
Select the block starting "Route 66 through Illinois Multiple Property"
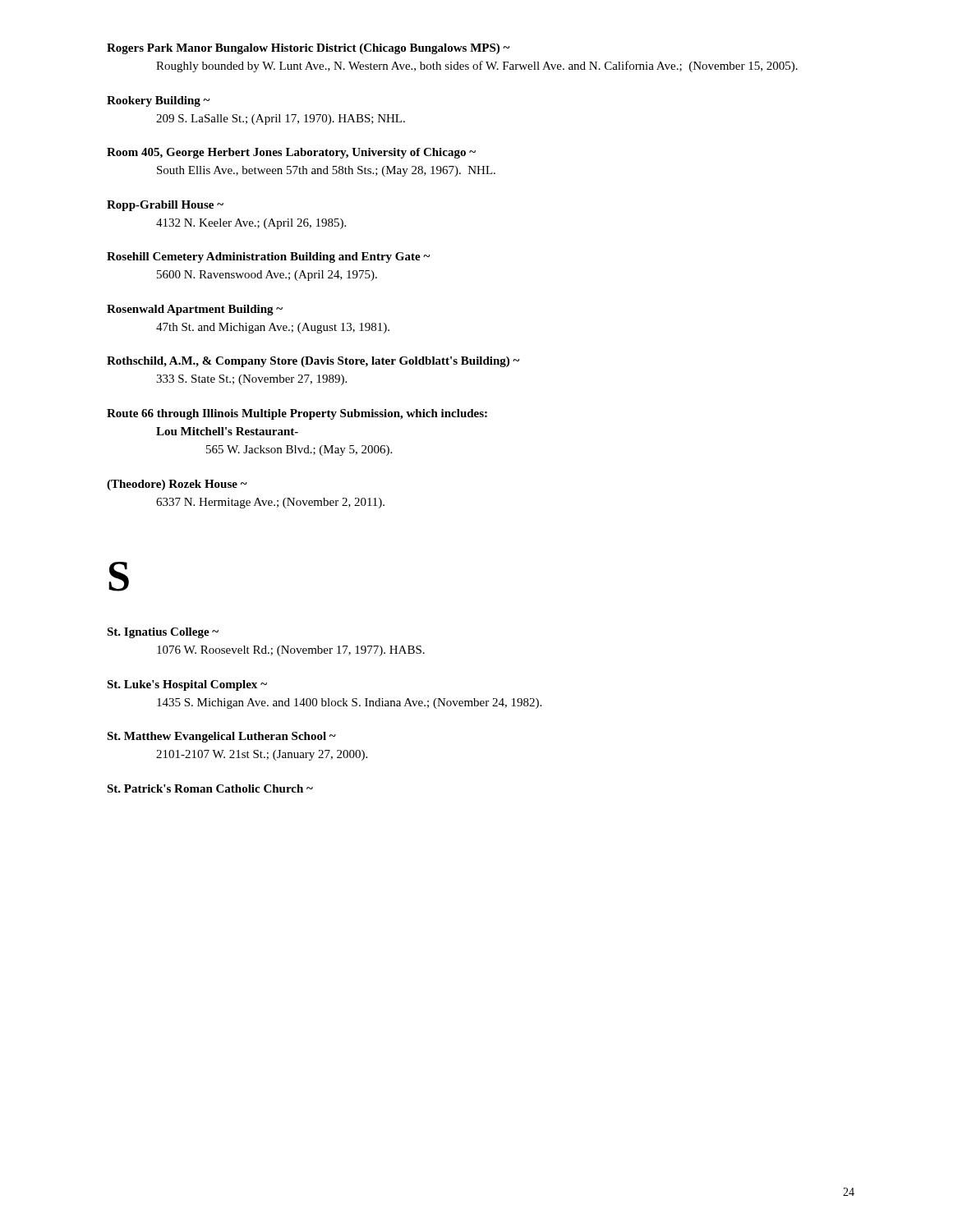tap(297, 414)
